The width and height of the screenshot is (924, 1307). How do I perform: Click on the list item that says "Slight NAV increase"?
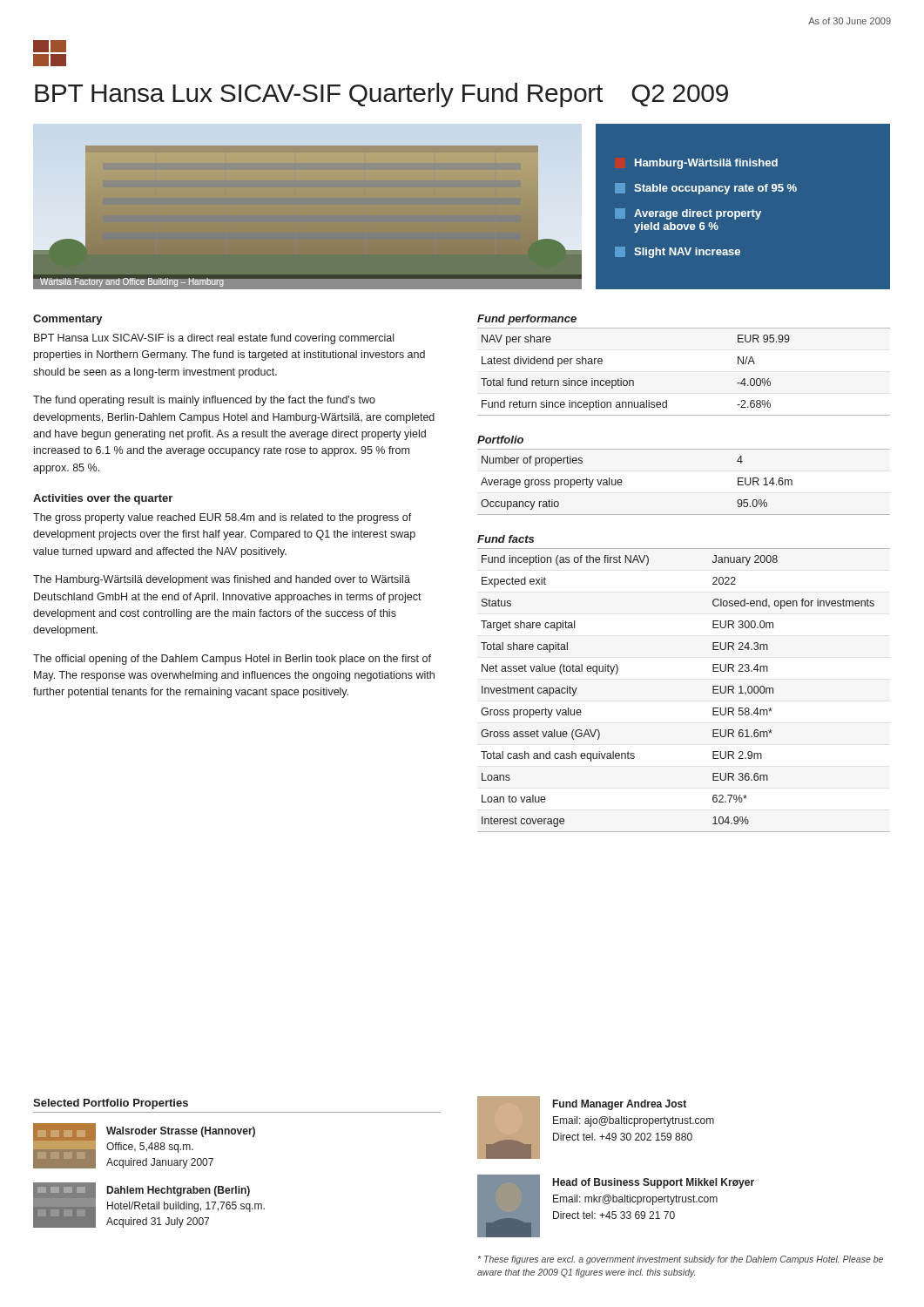coord(678,251)
